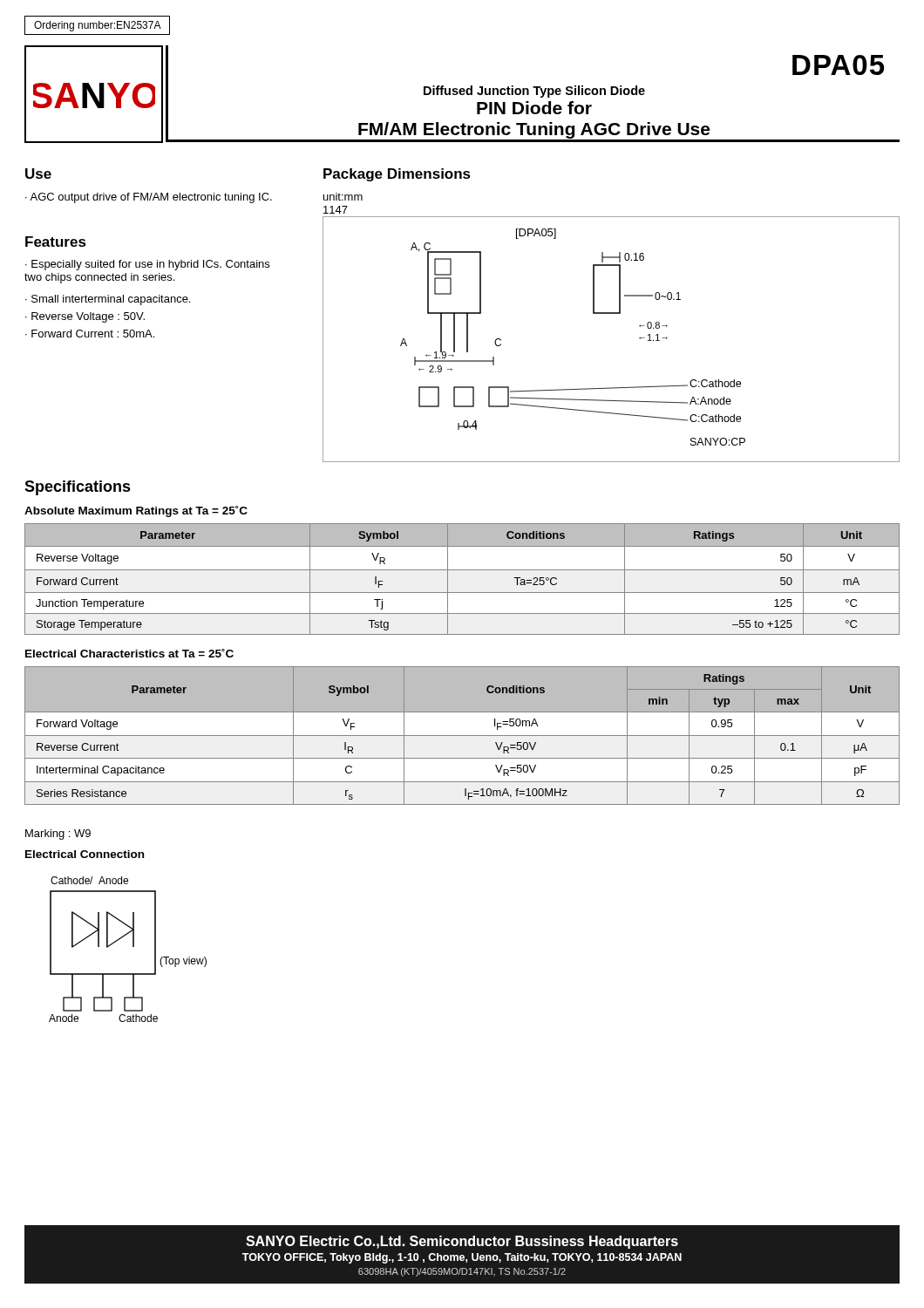Locate the engineering diagram
The image size is (924, 1308).
pos(611,339)
